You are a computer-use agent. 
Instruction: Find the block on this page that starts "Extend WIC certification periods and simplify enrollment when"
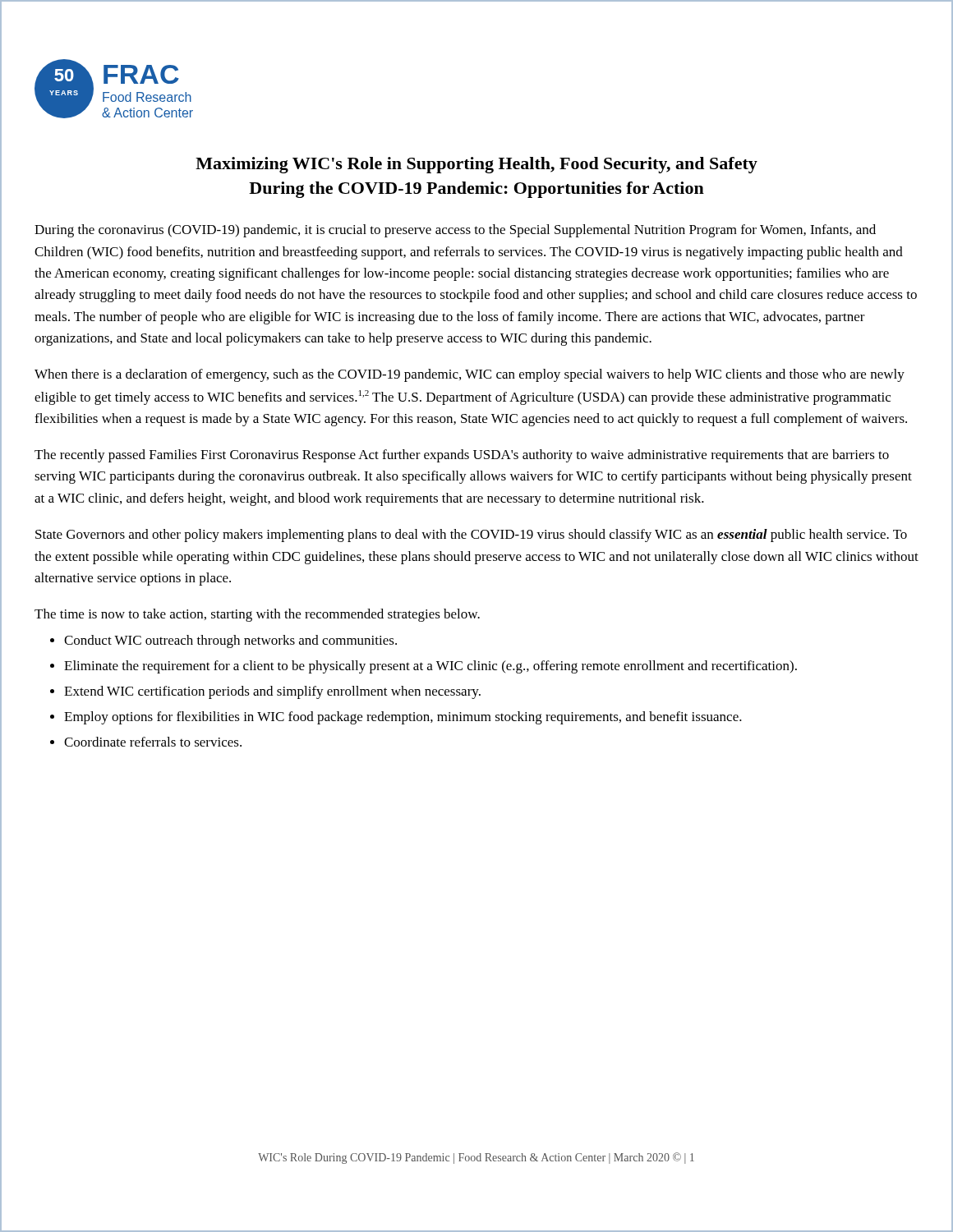pos(273,691)
